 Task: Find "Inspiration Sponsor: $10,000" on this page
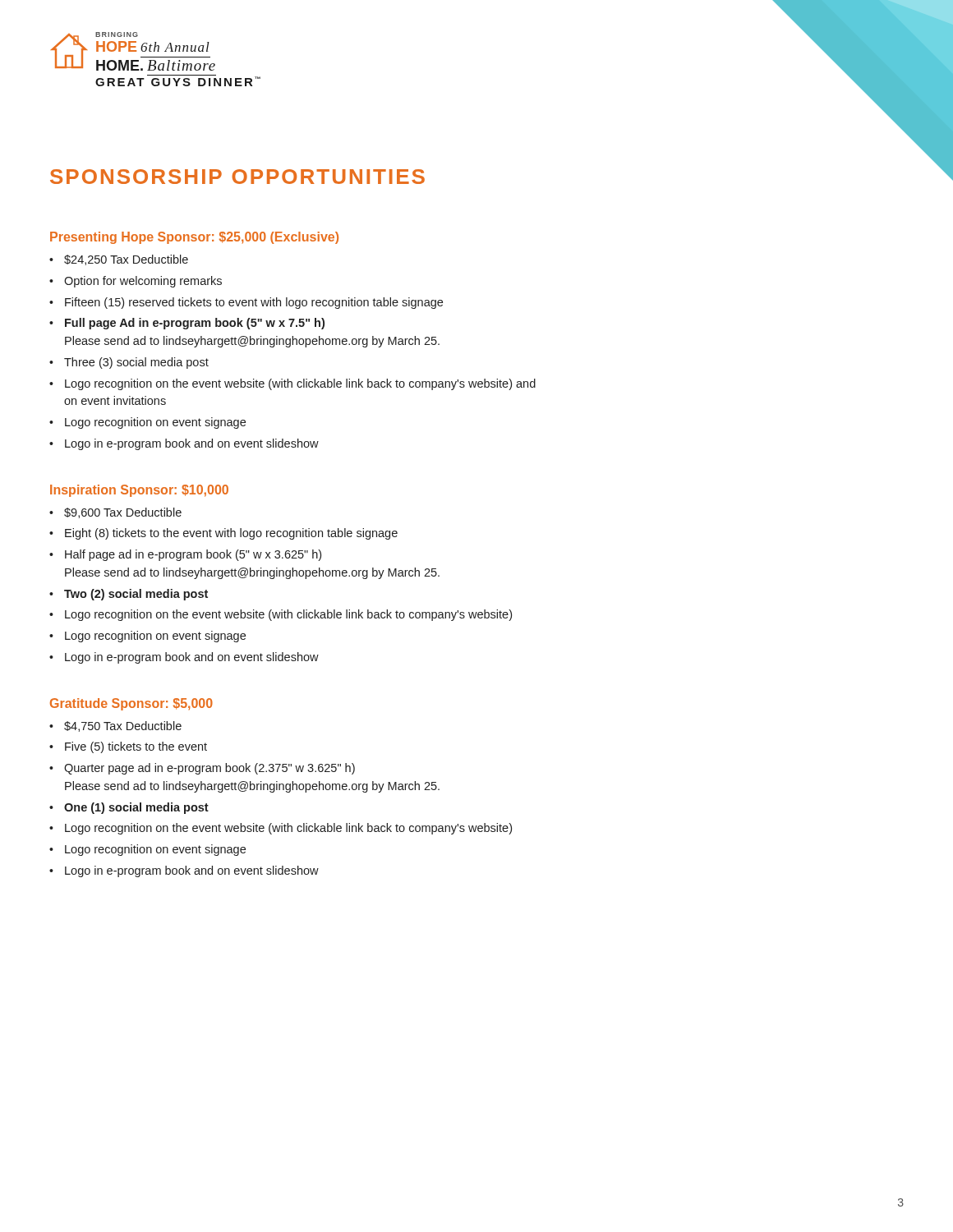tap(139, 490)
